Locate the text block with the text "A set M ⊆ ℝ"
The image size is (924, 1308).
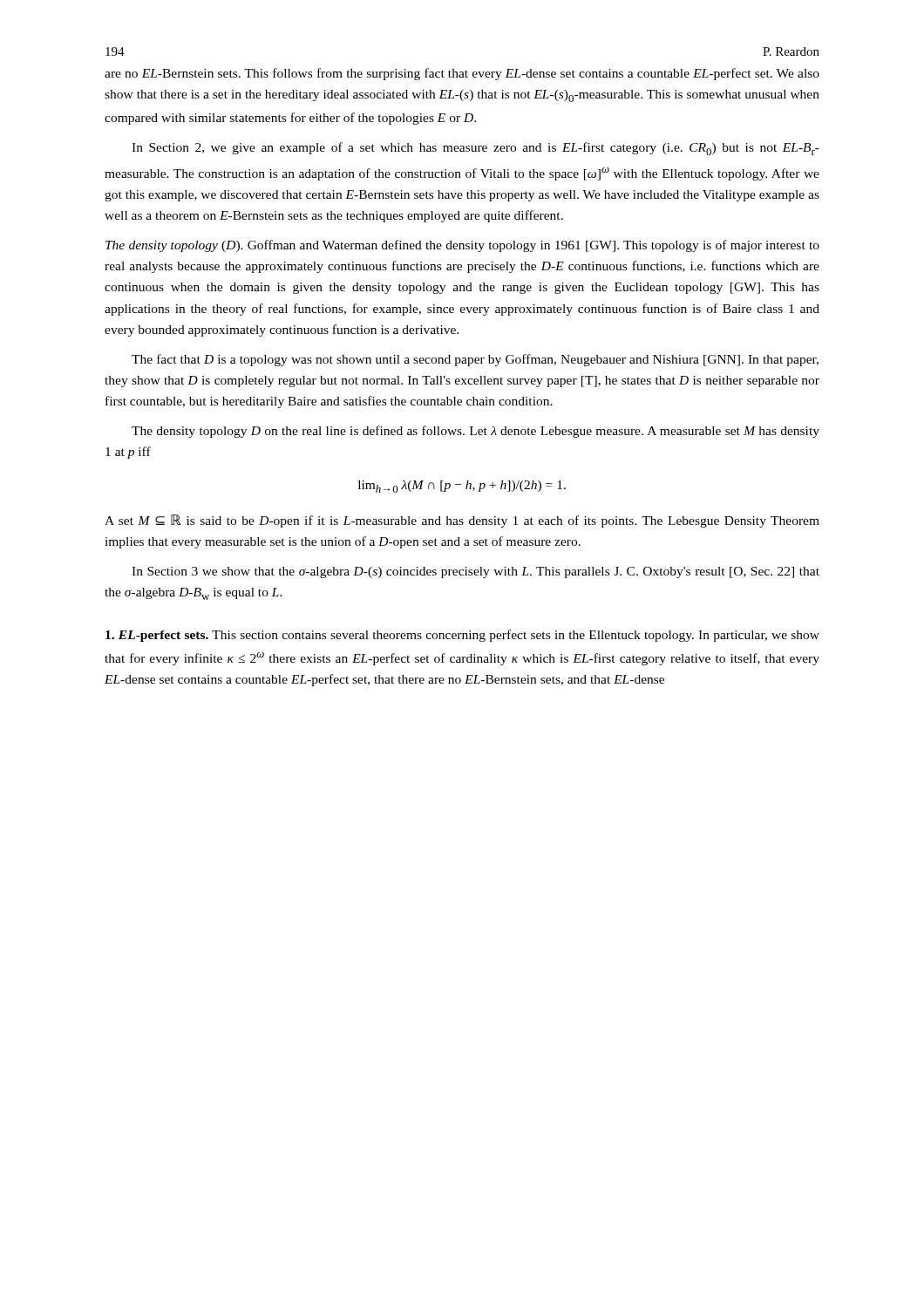click(x=462, y=531)
